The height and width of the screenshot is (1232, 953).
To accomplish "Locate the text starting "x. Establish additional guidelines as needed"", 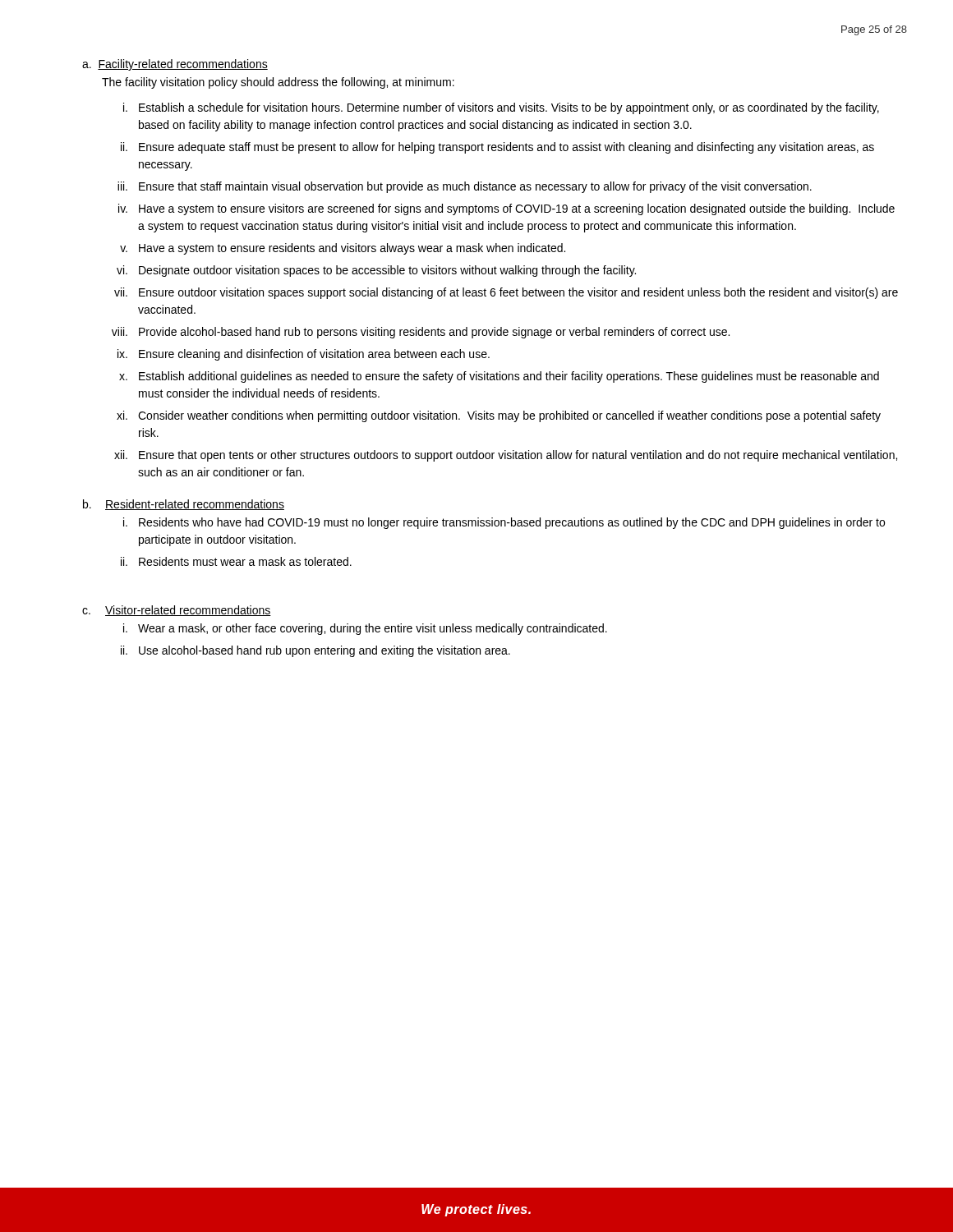I will pos(493,385).
